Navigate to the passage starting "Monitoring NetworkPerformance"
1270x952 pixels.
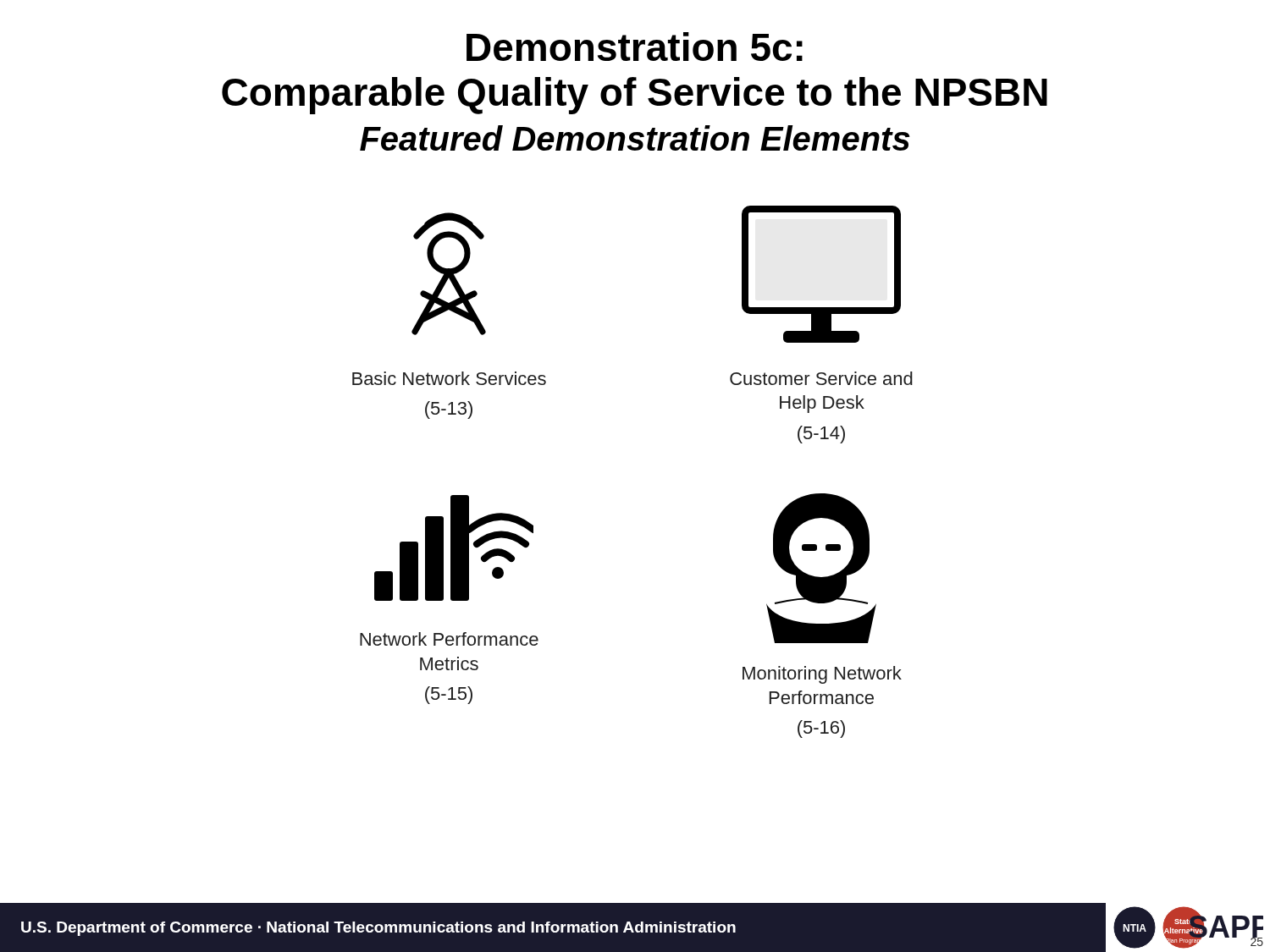click(x=821, y=685)
